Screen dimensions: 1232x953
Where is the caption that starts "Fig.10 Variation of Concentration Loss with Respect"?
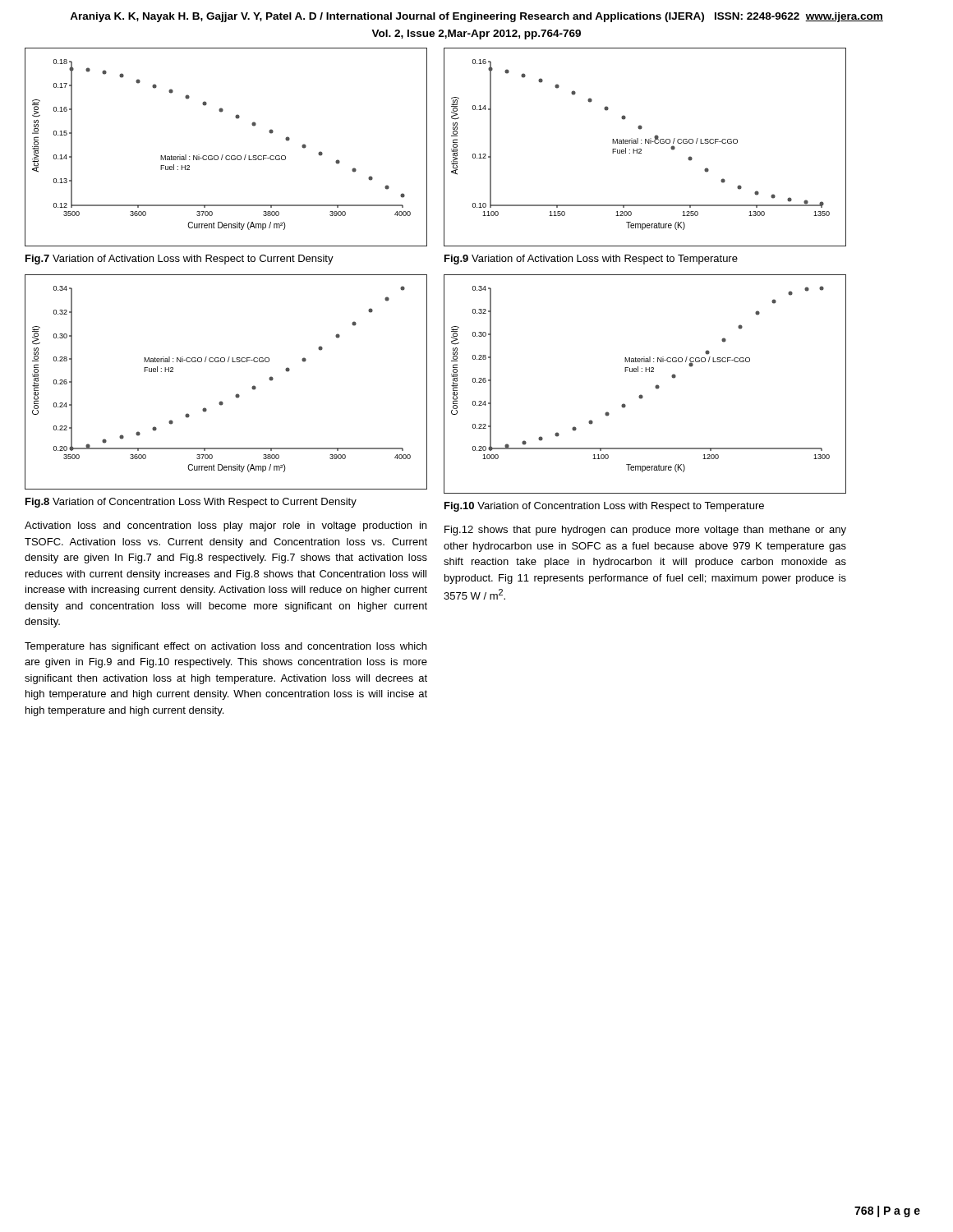coord(604,506)
